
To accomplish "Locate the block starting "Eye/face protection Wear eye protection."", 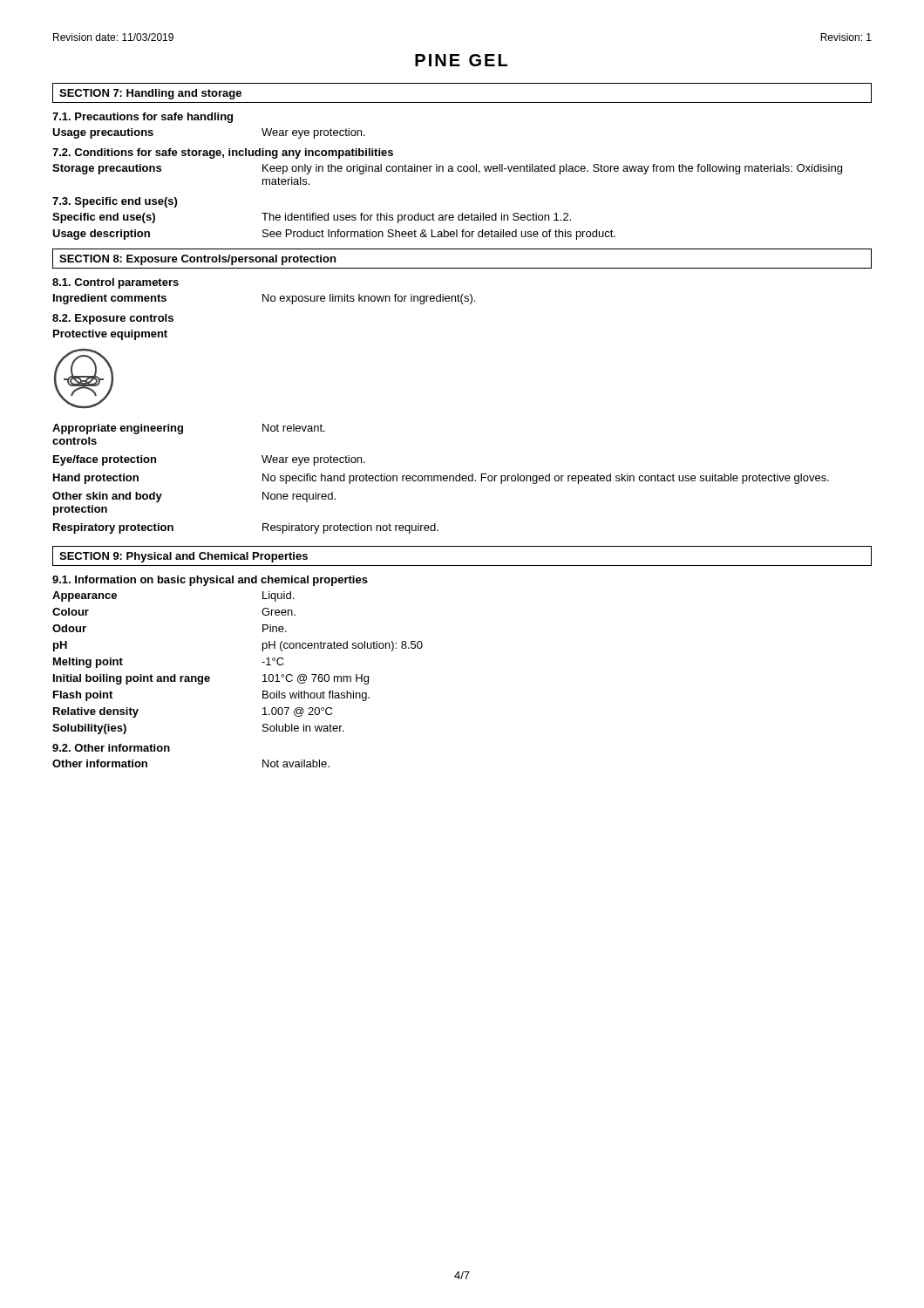I will click(x=106, y=460).
